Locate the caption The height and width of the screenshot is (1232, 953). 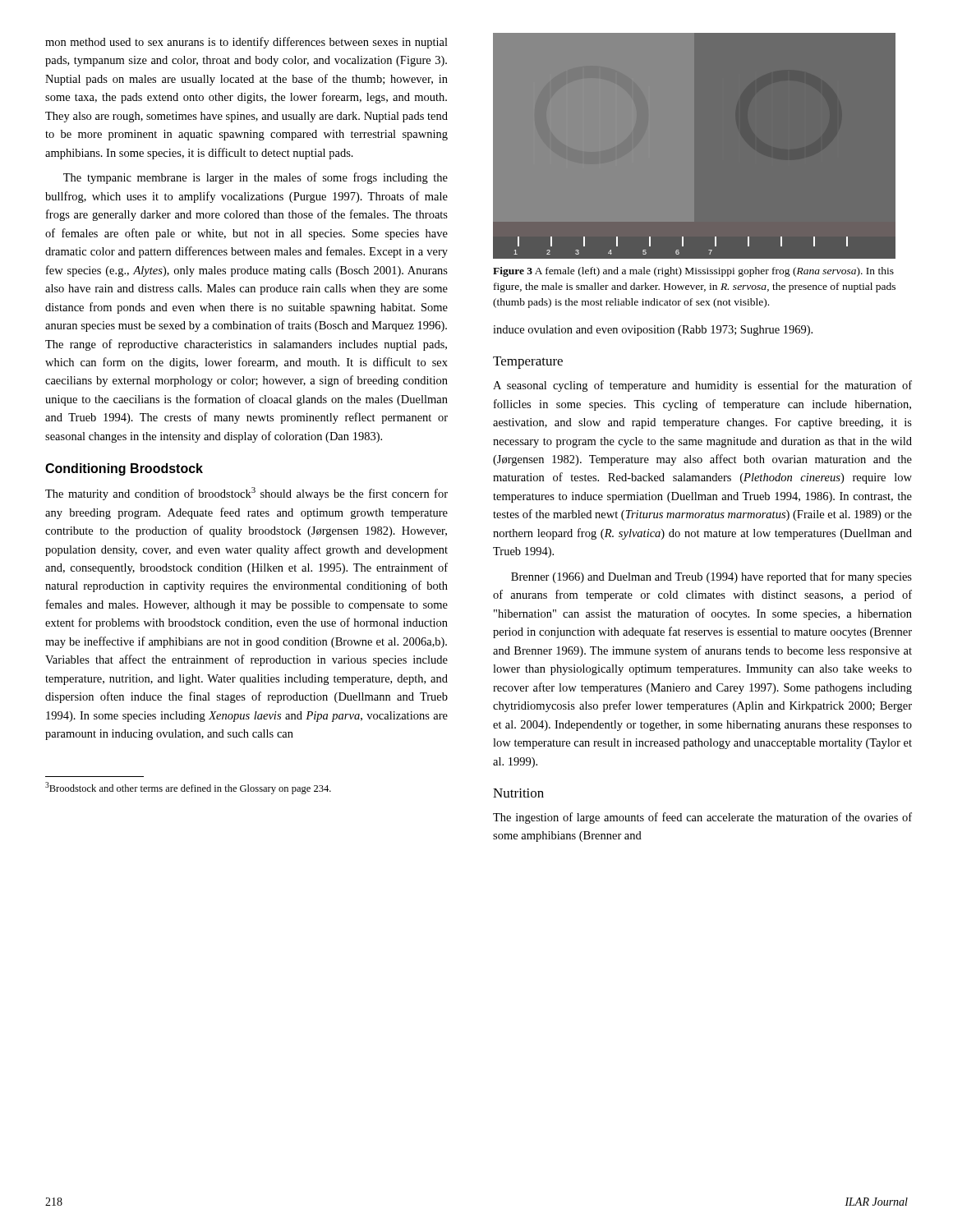(x=694, y=286)
